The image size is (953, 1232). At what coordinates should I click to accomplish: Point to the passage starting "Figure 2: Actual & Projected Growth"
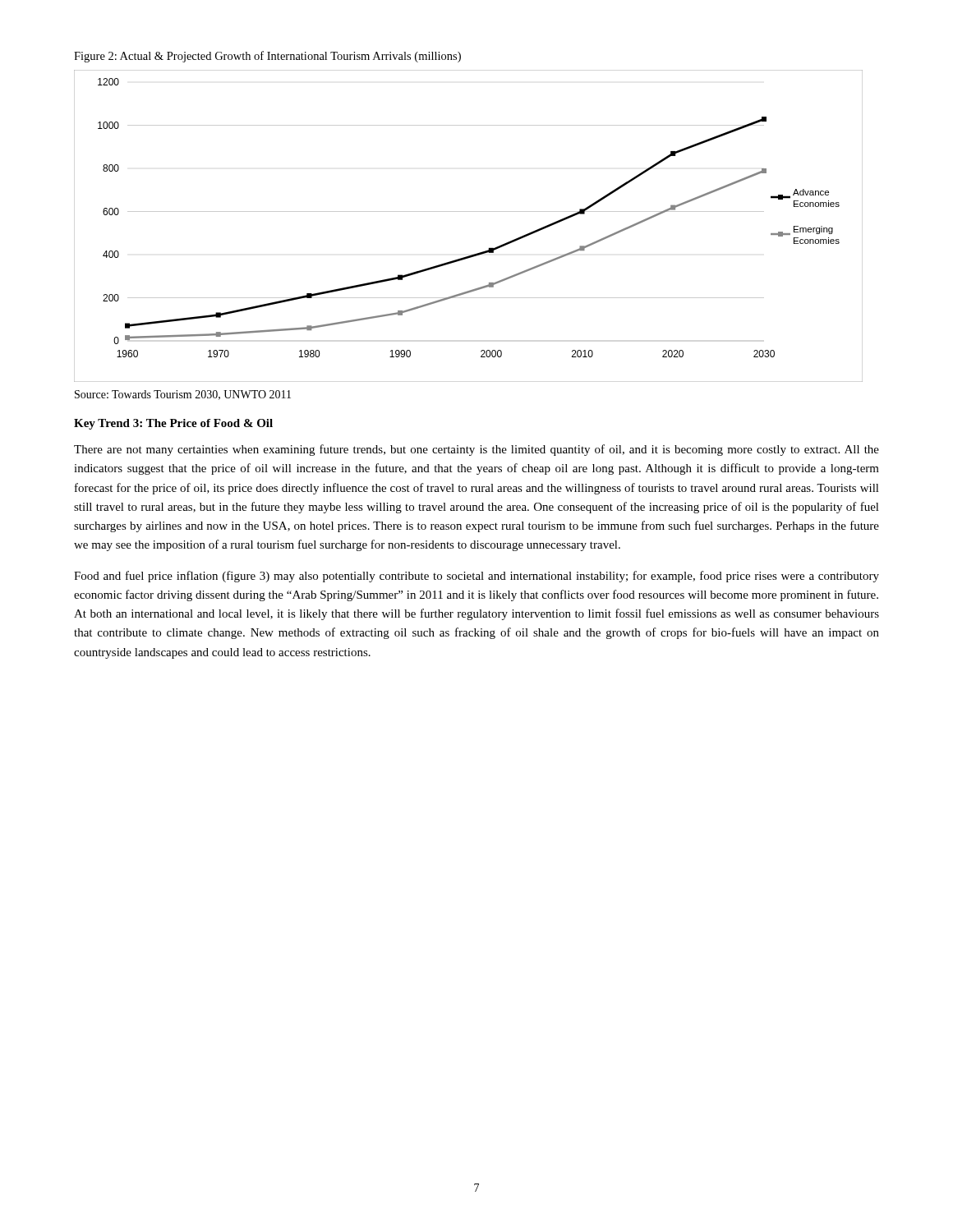pos(268,56)
